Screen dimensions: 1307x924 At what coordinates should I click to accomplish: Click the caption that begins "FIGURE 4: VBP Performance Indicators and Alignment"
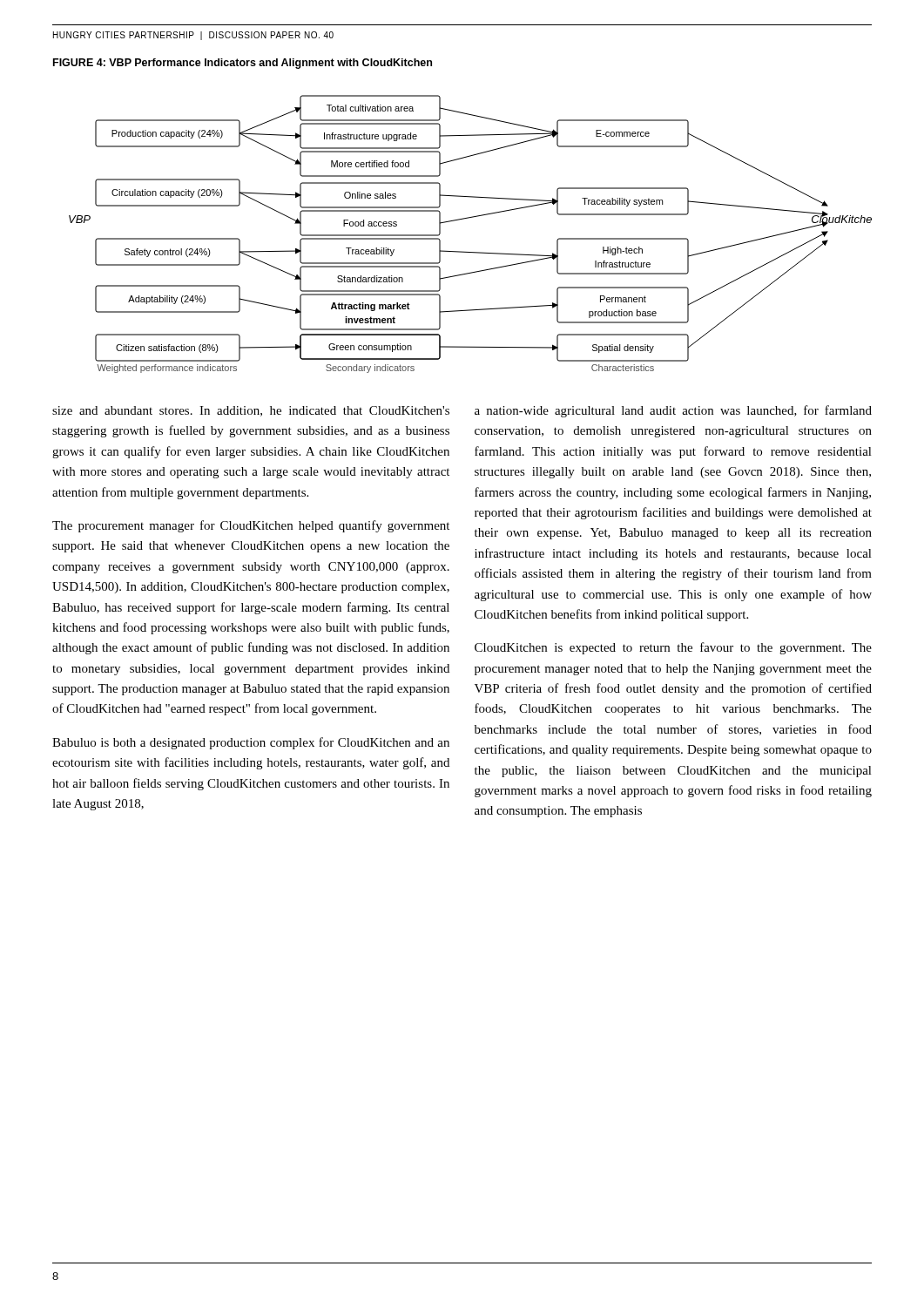click(x=243, y=63)
